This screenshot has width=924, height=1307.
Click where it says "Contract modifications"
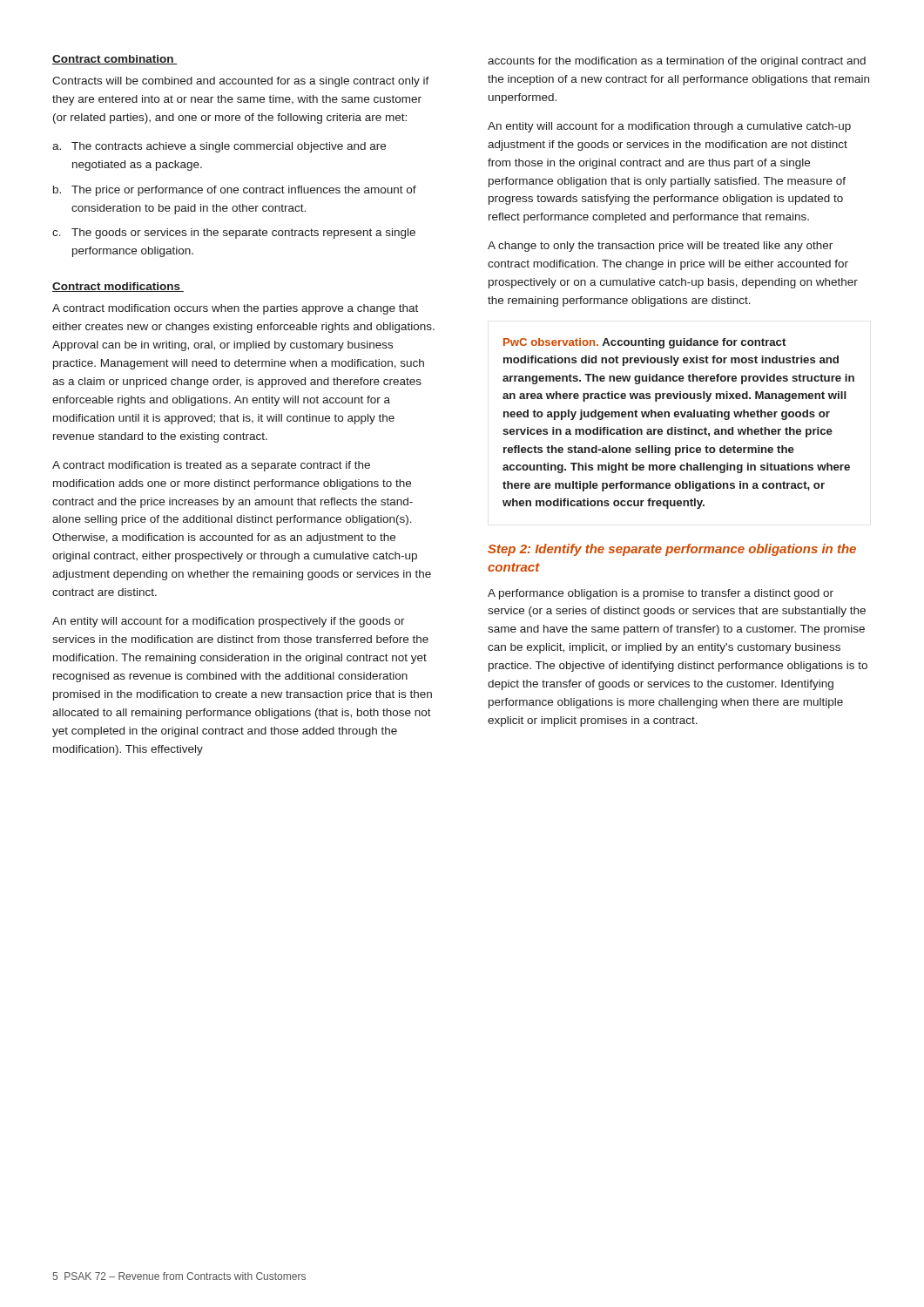point(118,286)
